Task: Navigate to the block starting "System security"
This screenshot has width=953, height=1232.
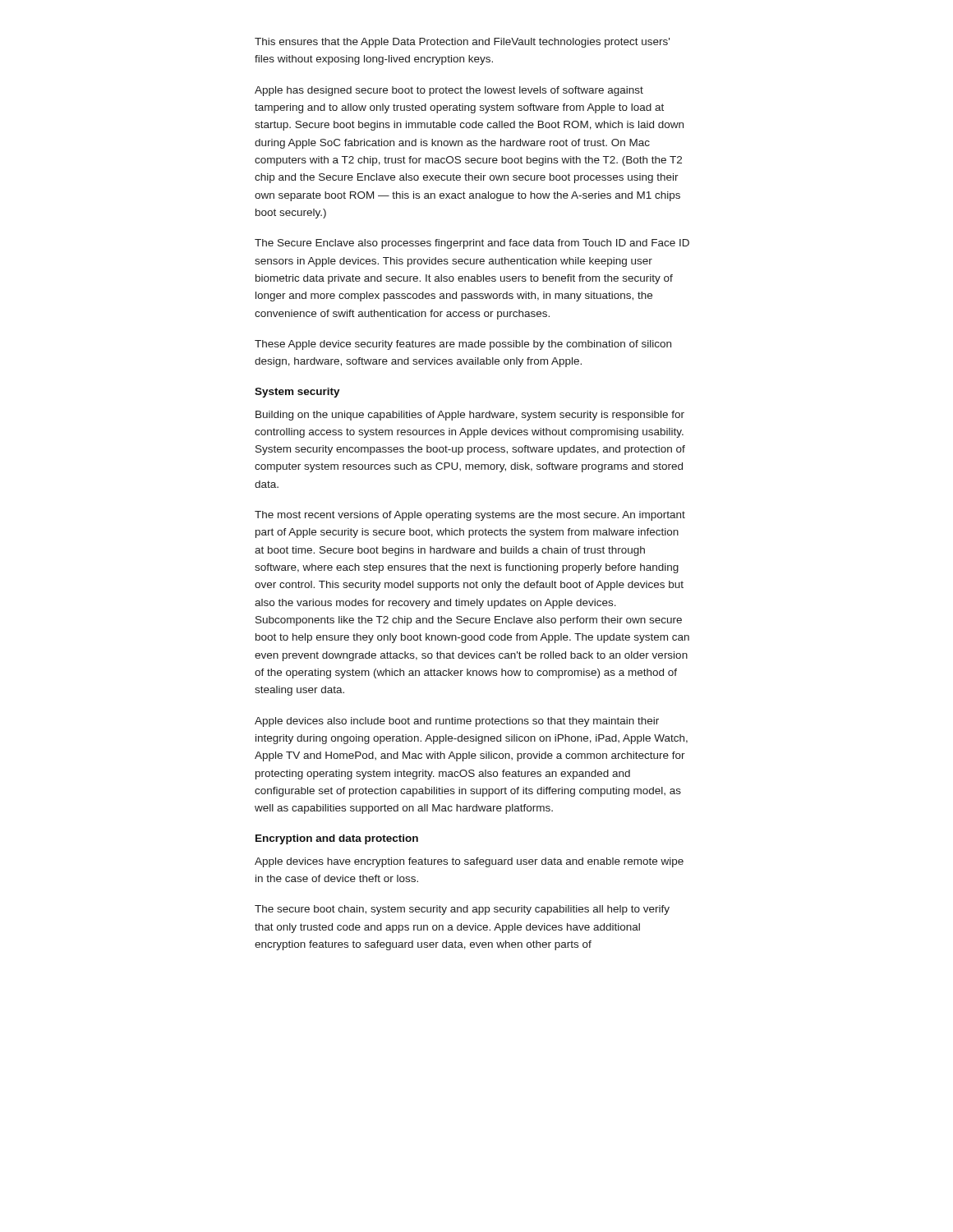Action: [297, 391]
